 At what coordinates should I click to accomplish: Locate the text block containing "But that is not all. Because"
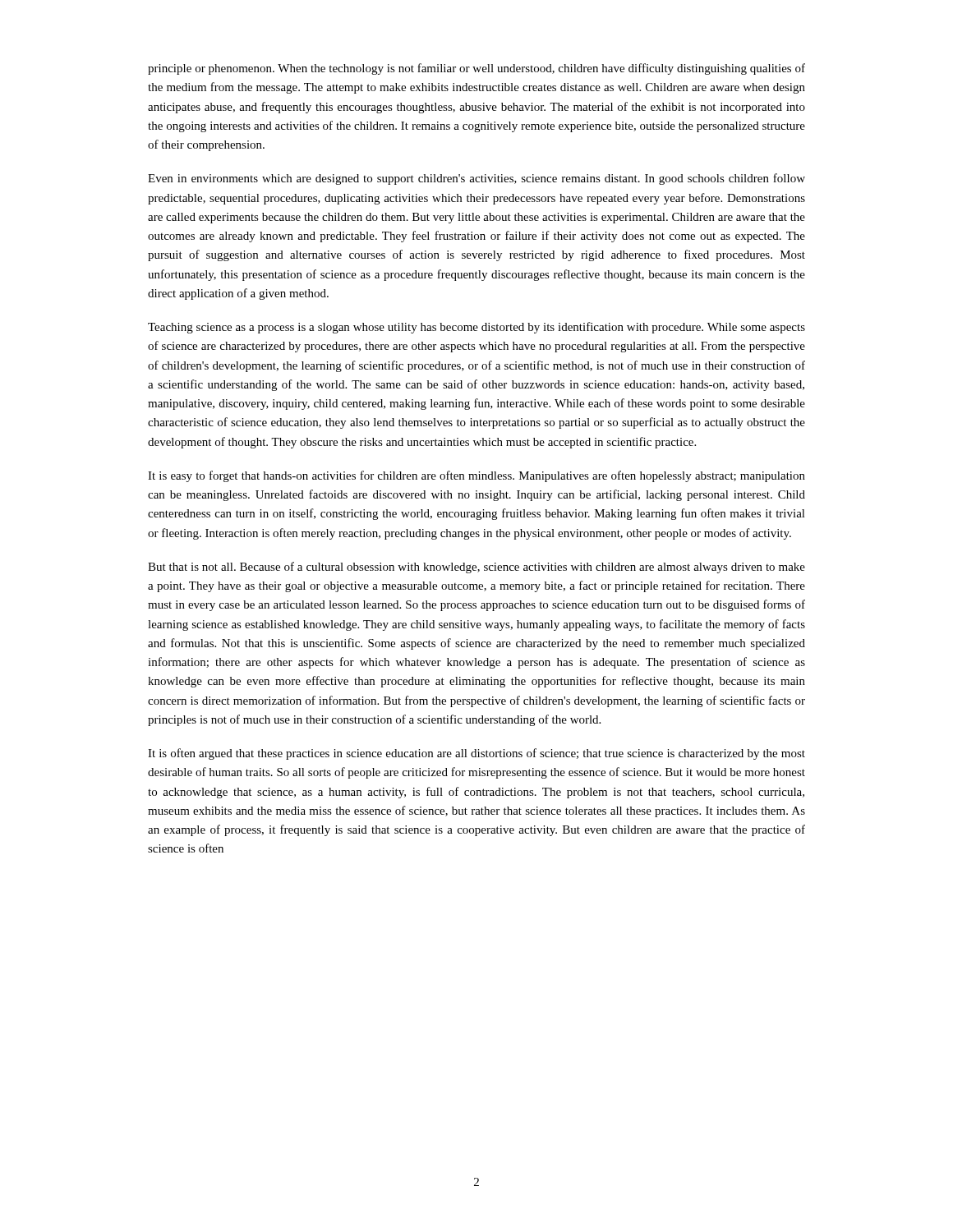pos(476,643)
